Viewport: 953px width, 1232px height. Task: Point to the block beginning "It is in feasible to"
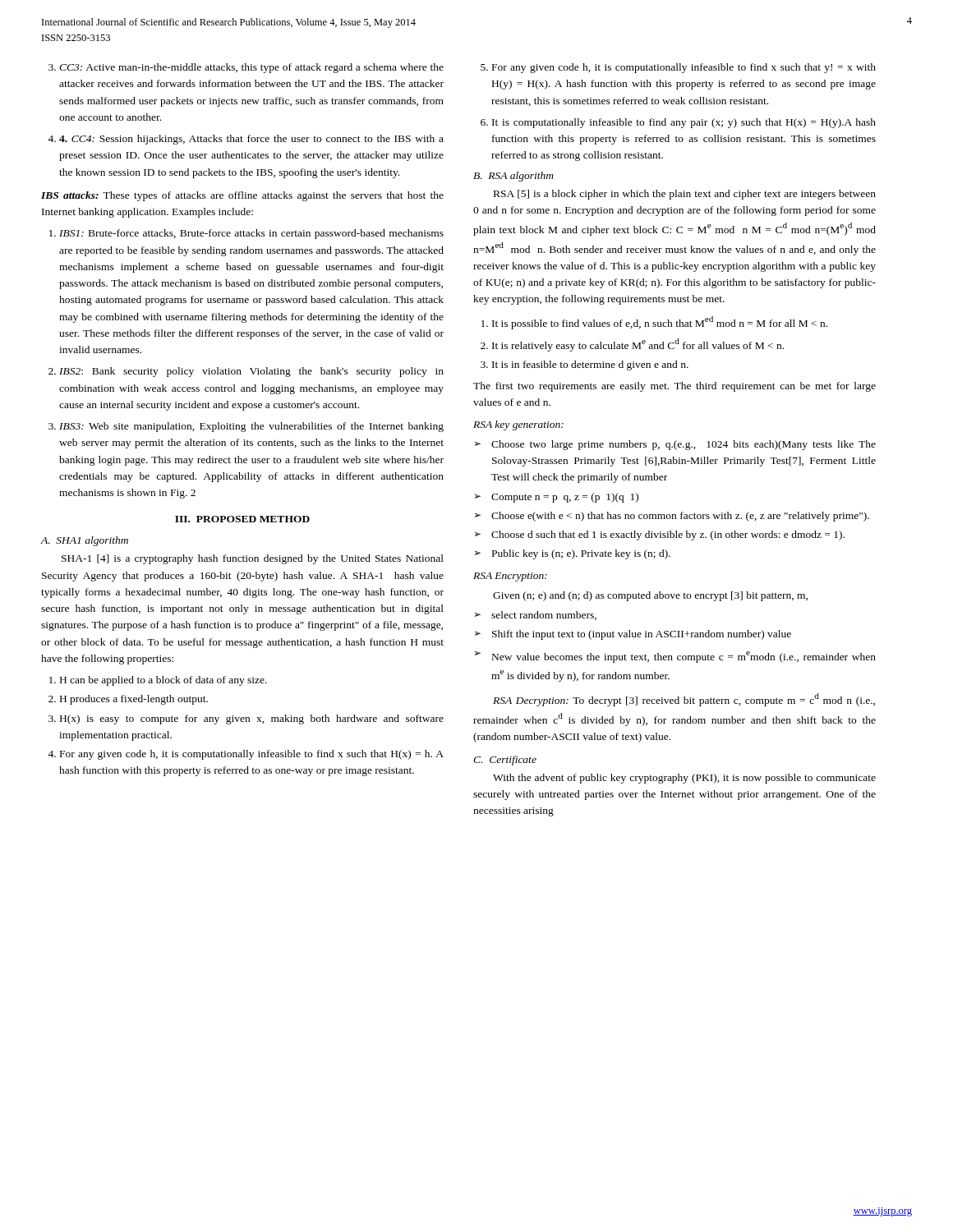click(590, 364)
